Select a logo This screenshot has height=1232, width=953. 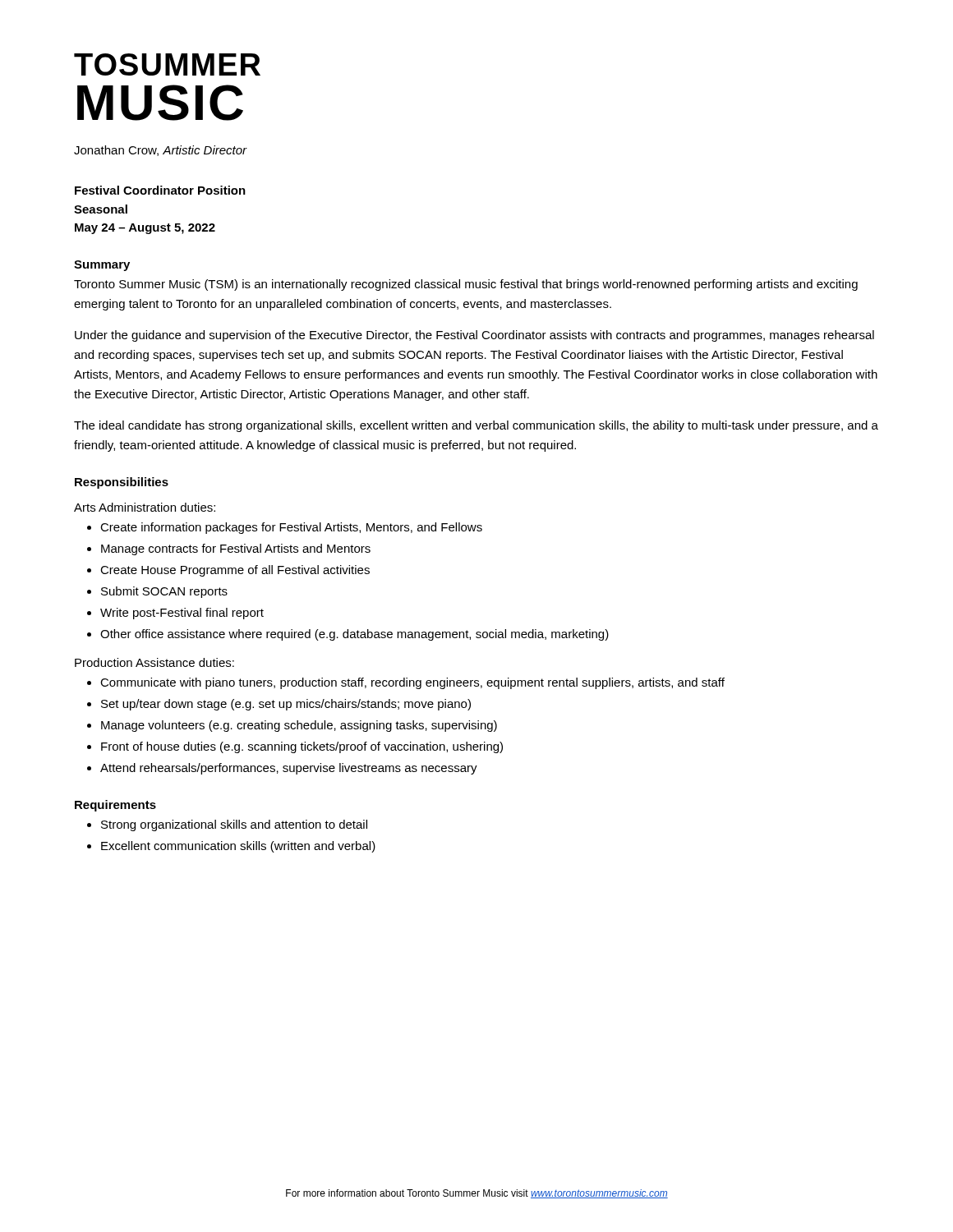(476, 89)
